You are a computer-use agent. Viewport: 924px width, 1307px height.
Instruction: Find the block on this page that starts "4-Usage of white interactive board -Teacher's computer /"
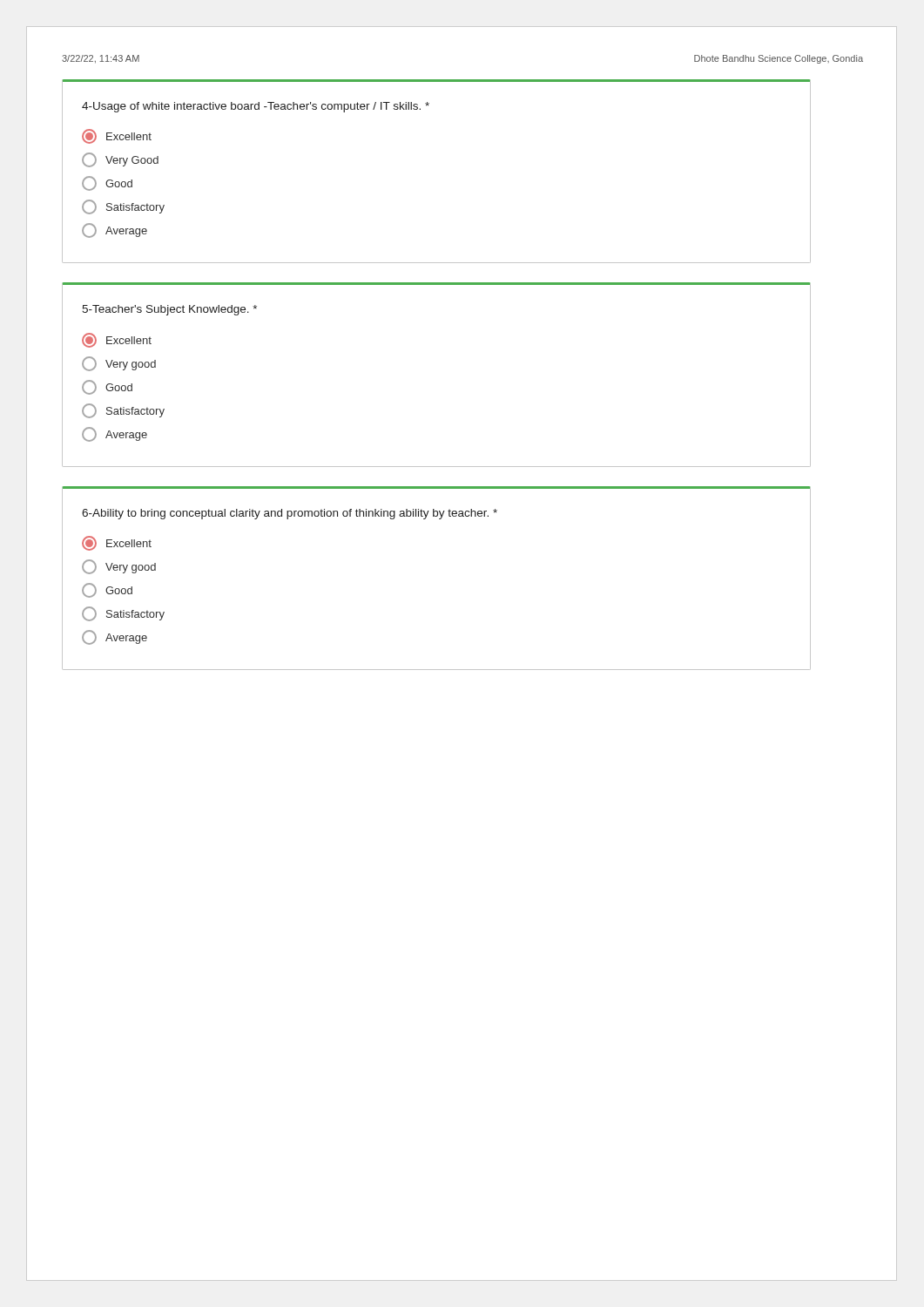coord(256,106)
